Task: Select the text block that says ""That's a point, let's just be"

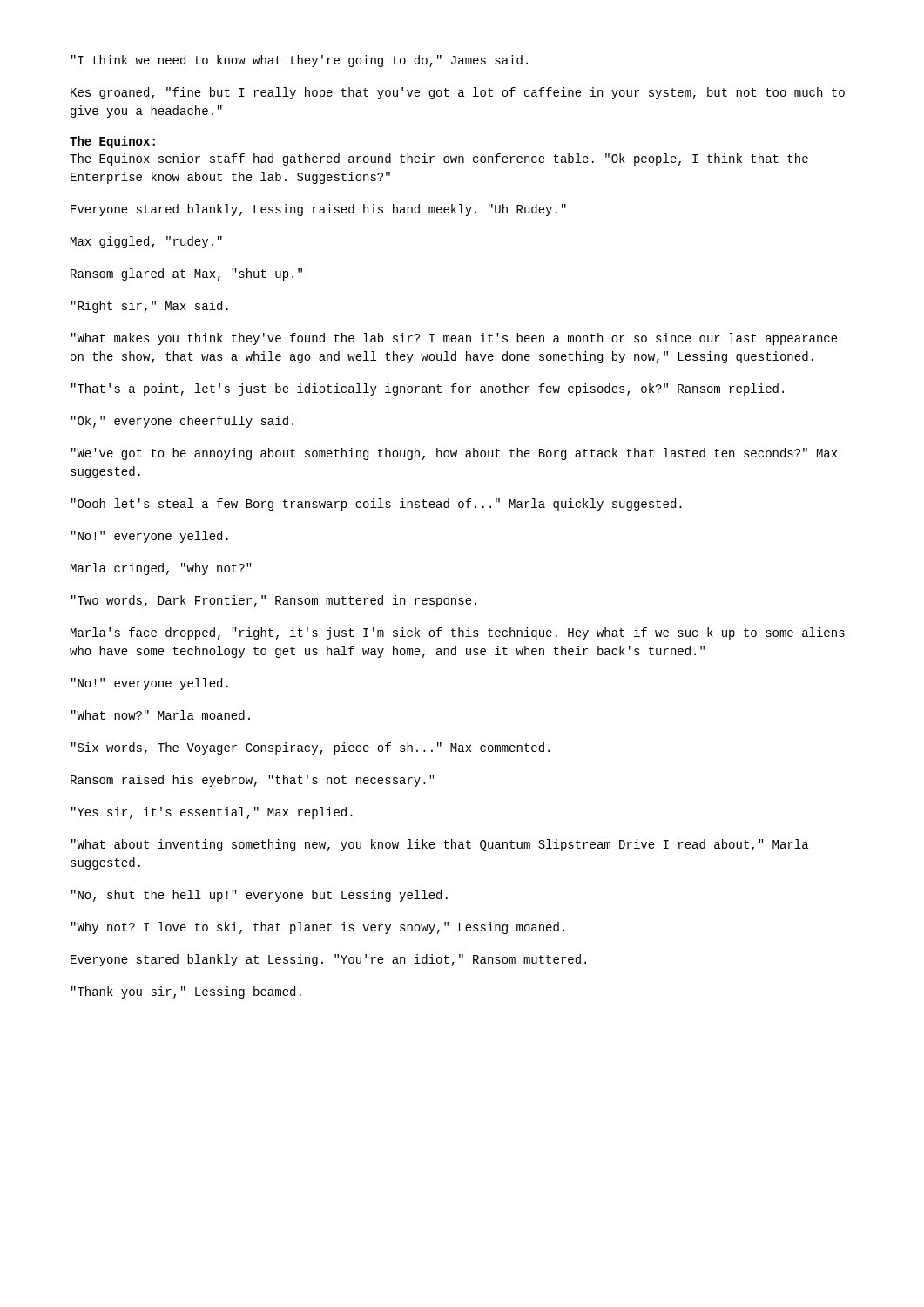Action: (x=428, y=389)
